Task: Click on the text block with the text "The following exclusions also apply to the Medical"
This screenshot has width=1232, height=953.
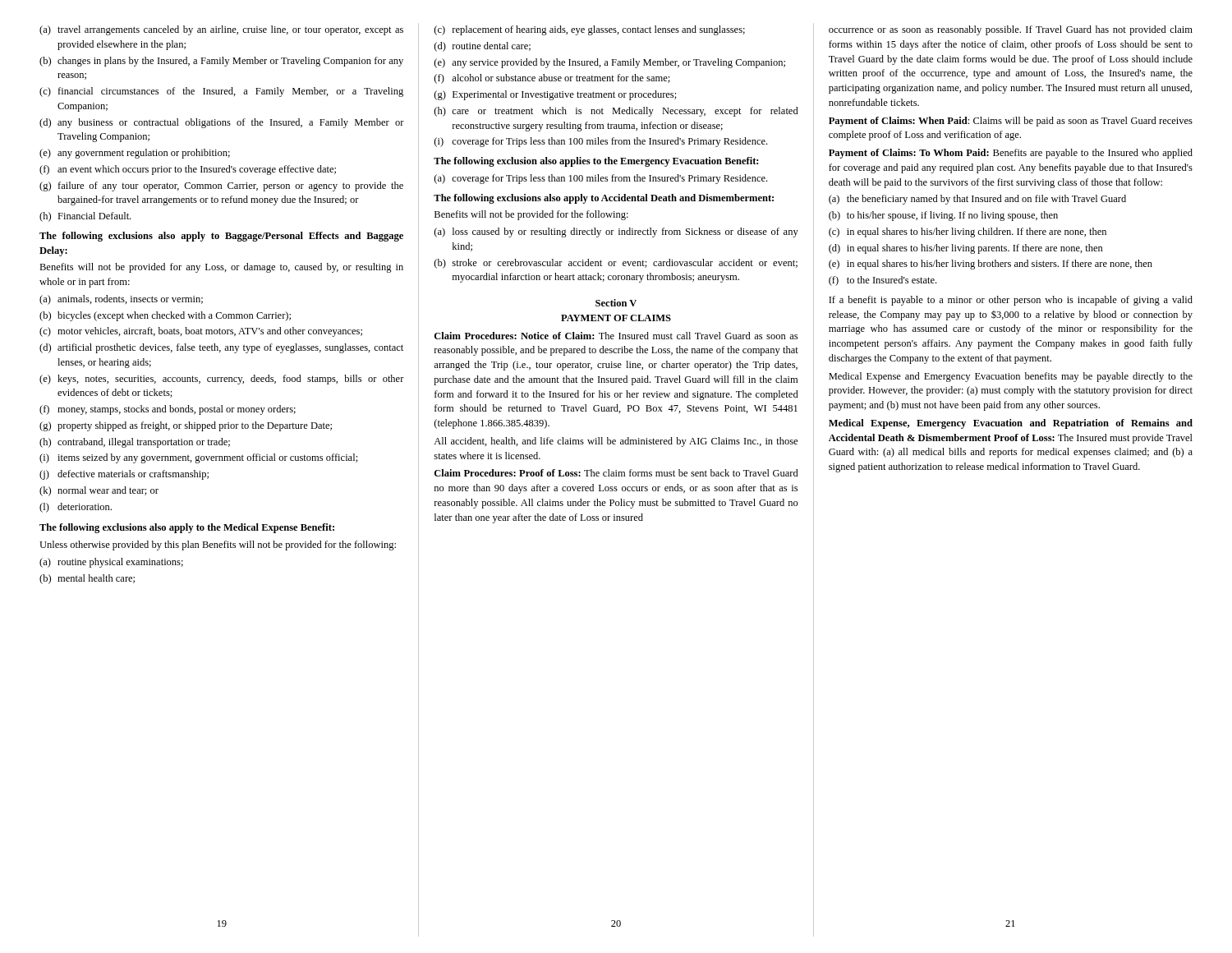Action: pyautogui.click(x=187, y=528)
